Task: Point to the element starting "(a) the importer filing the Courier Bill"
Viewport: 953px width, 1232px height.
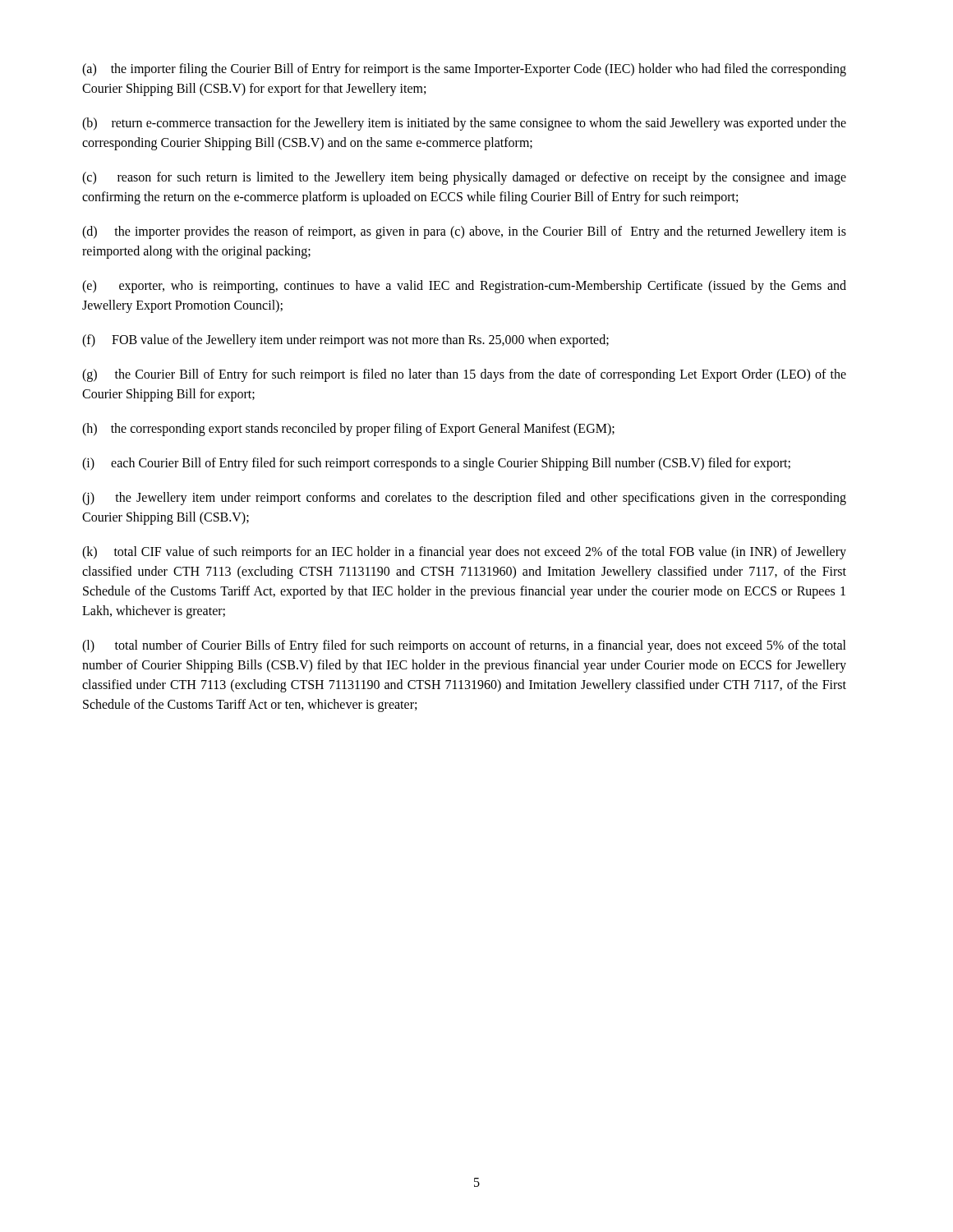Action: [x=464, y=78]
